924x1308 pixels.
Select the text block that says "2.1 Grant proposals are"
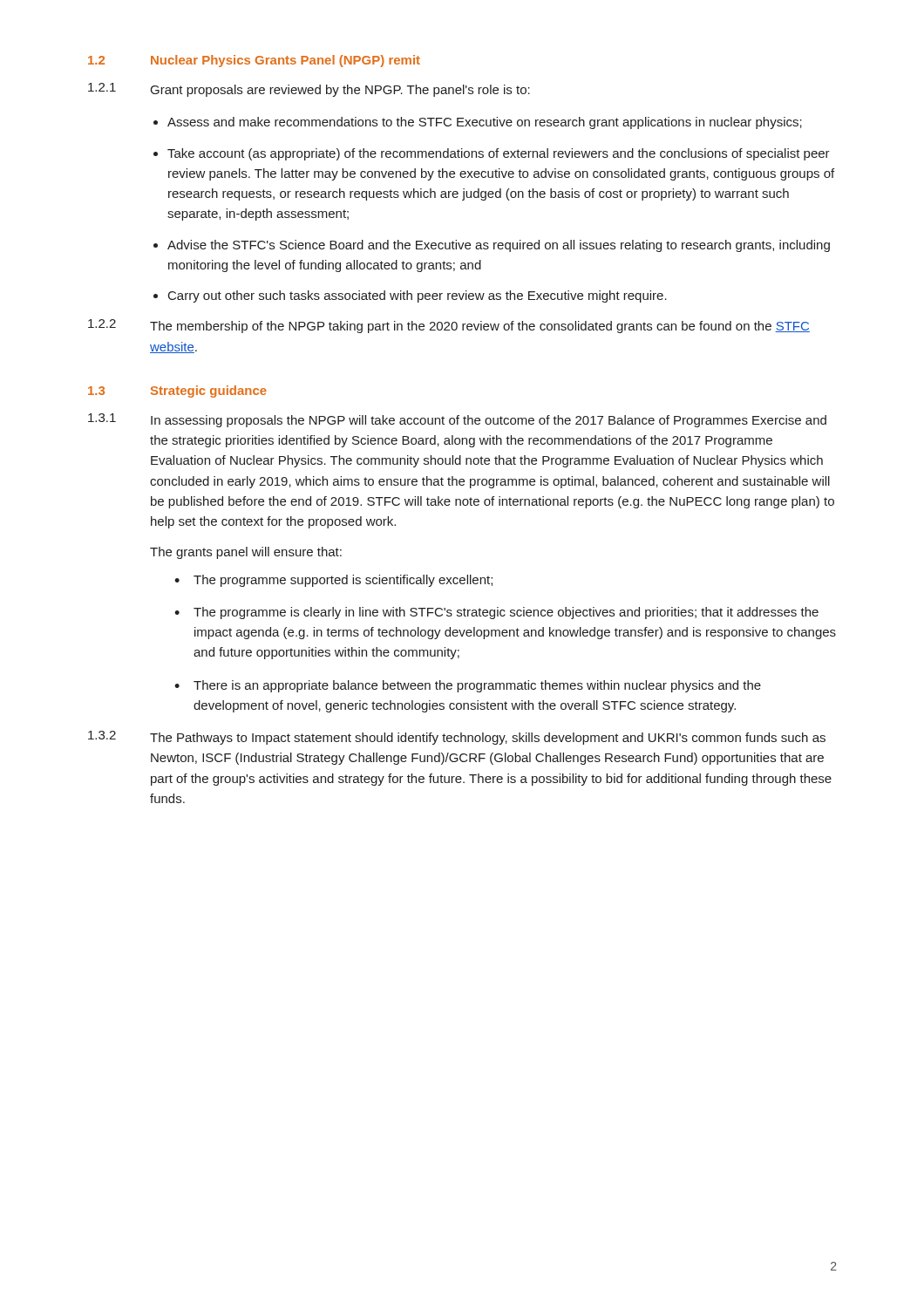click(462, 90)
